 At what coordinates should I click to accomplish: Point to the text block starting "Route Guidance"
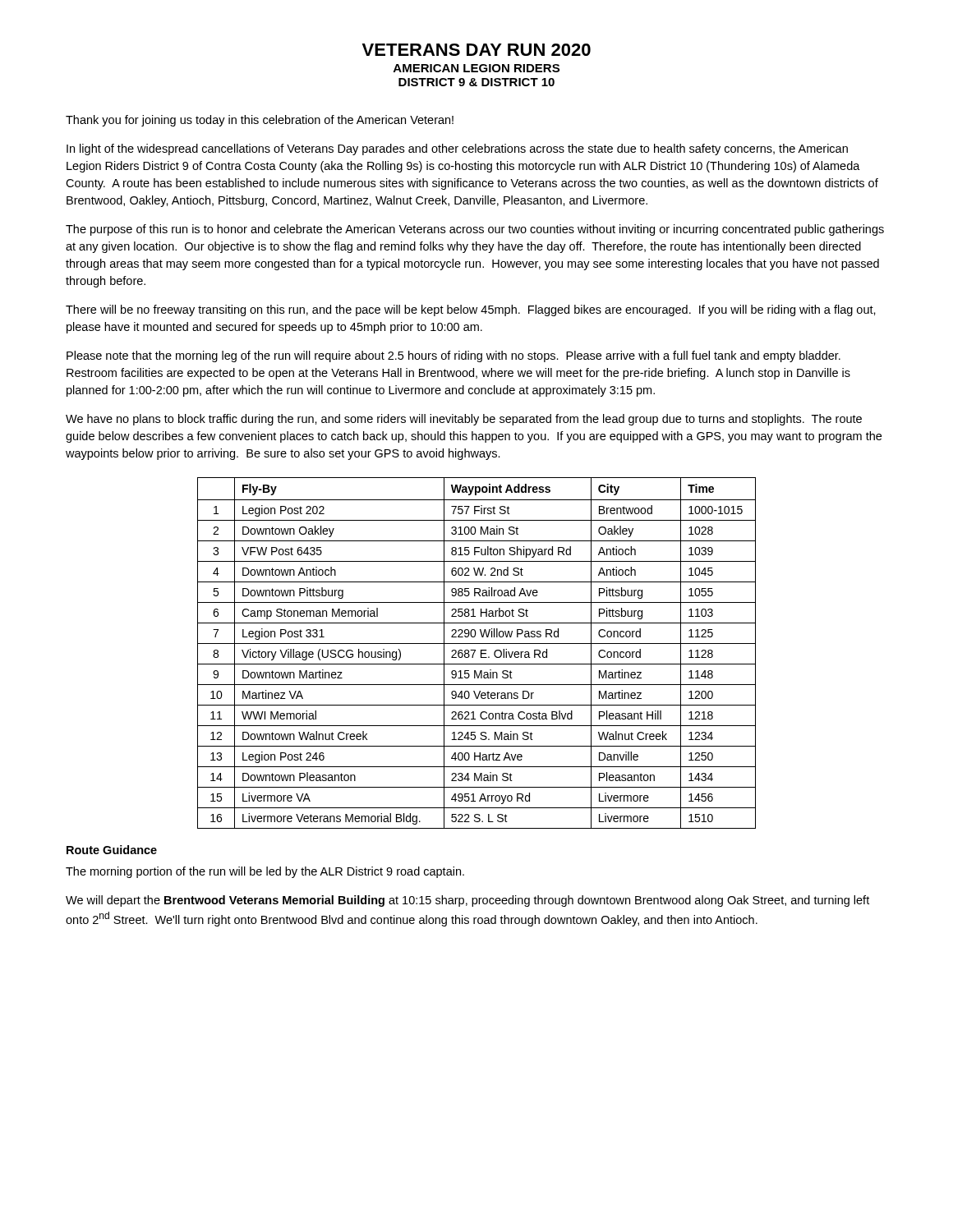[111, 850]
